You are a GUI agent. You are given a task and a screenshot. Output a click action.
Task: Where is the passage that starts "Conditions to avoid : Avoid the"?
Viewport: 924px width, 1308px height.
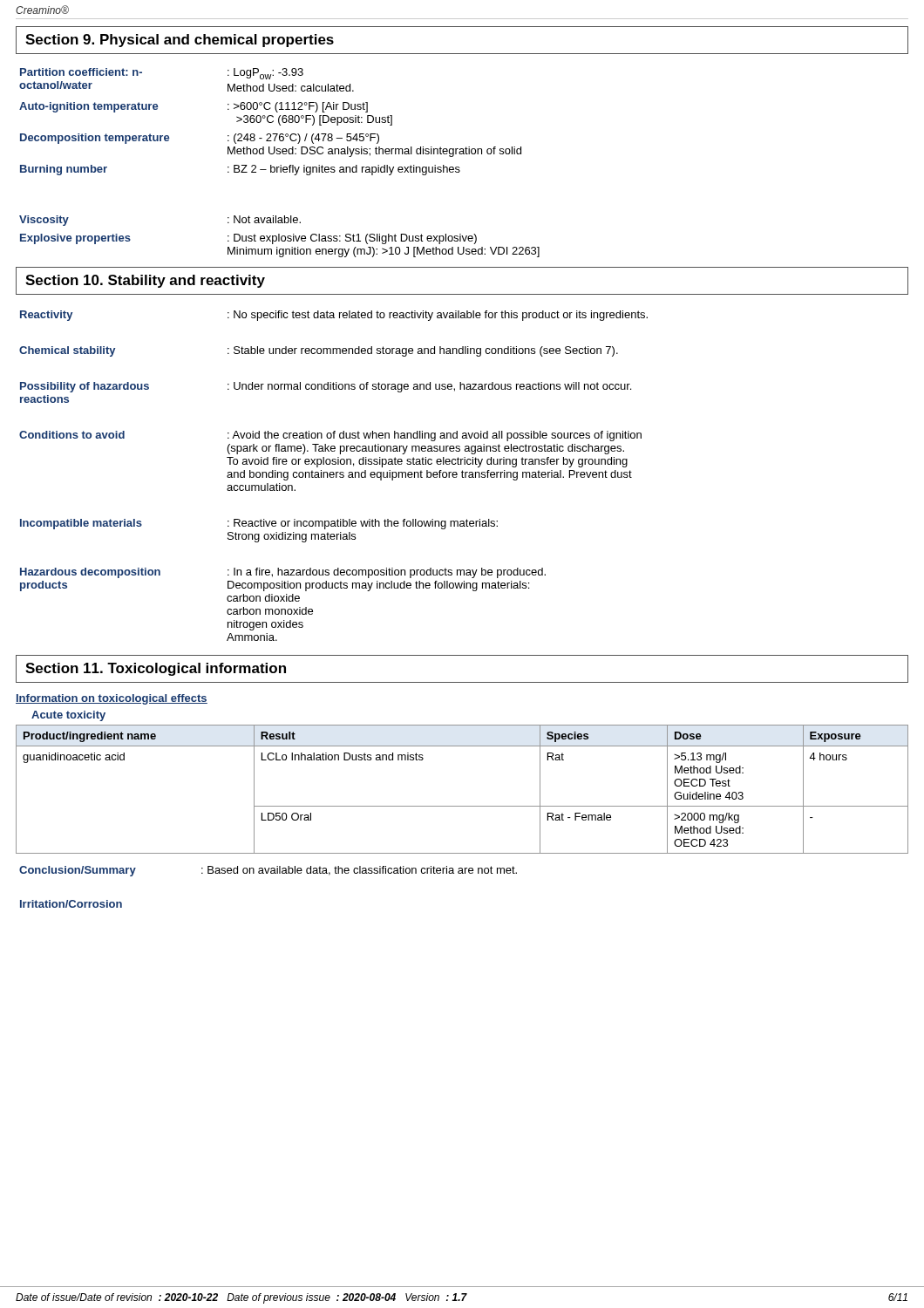point(462,460)
